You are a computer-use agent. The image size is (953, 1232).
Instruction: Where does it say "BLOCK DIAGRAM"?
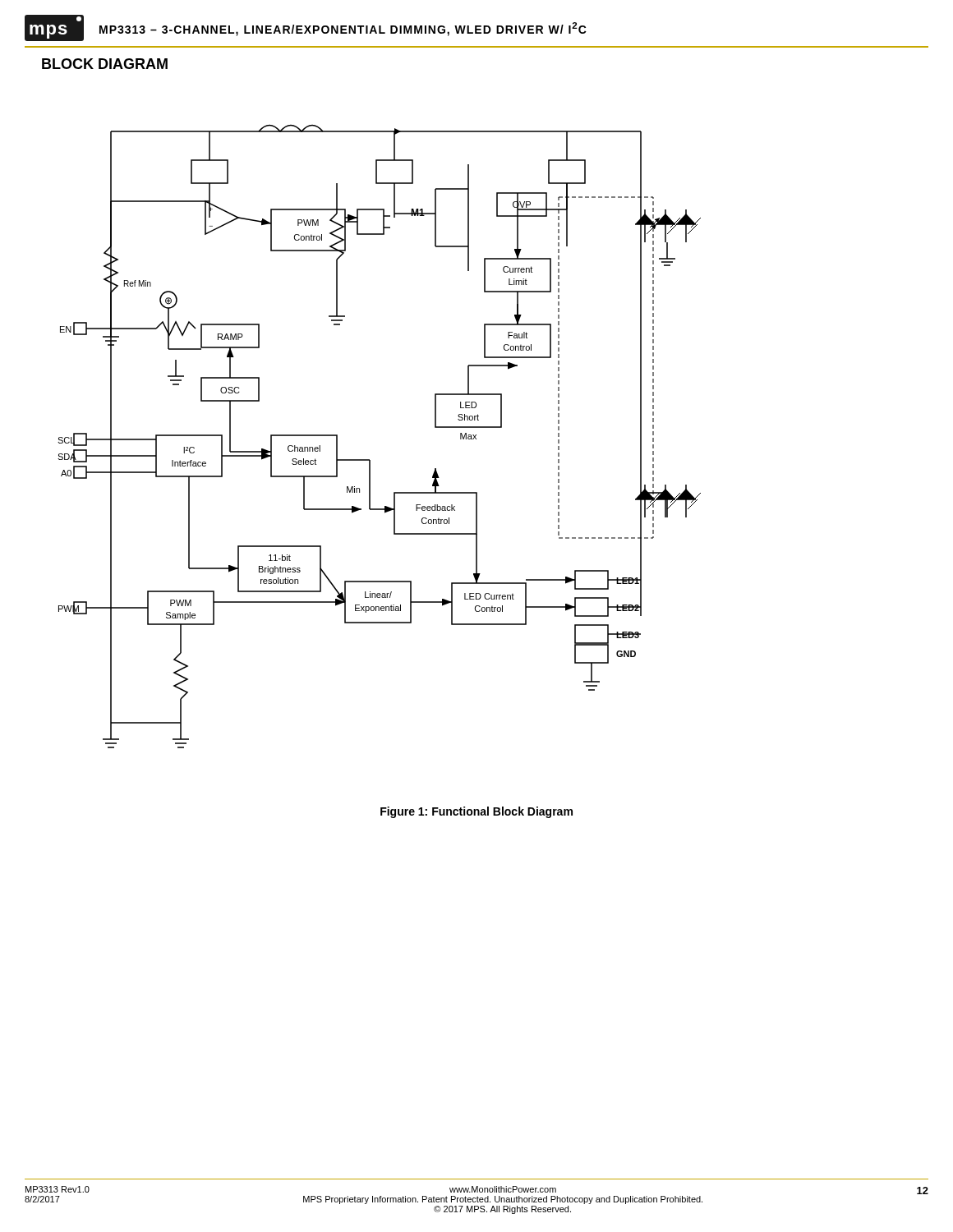(x=105, y=64)
